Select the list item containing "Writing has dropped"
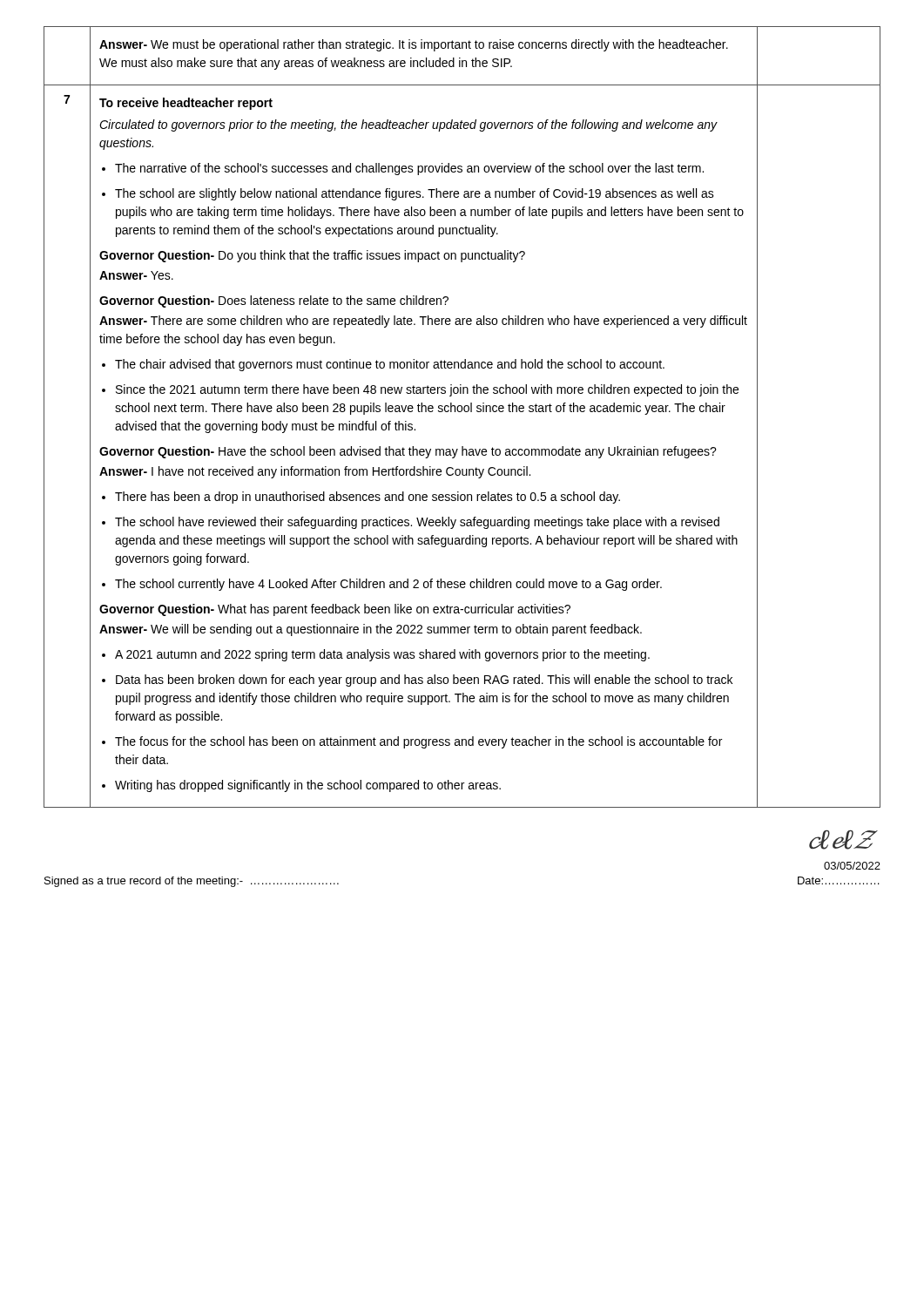 coord(308,785)
